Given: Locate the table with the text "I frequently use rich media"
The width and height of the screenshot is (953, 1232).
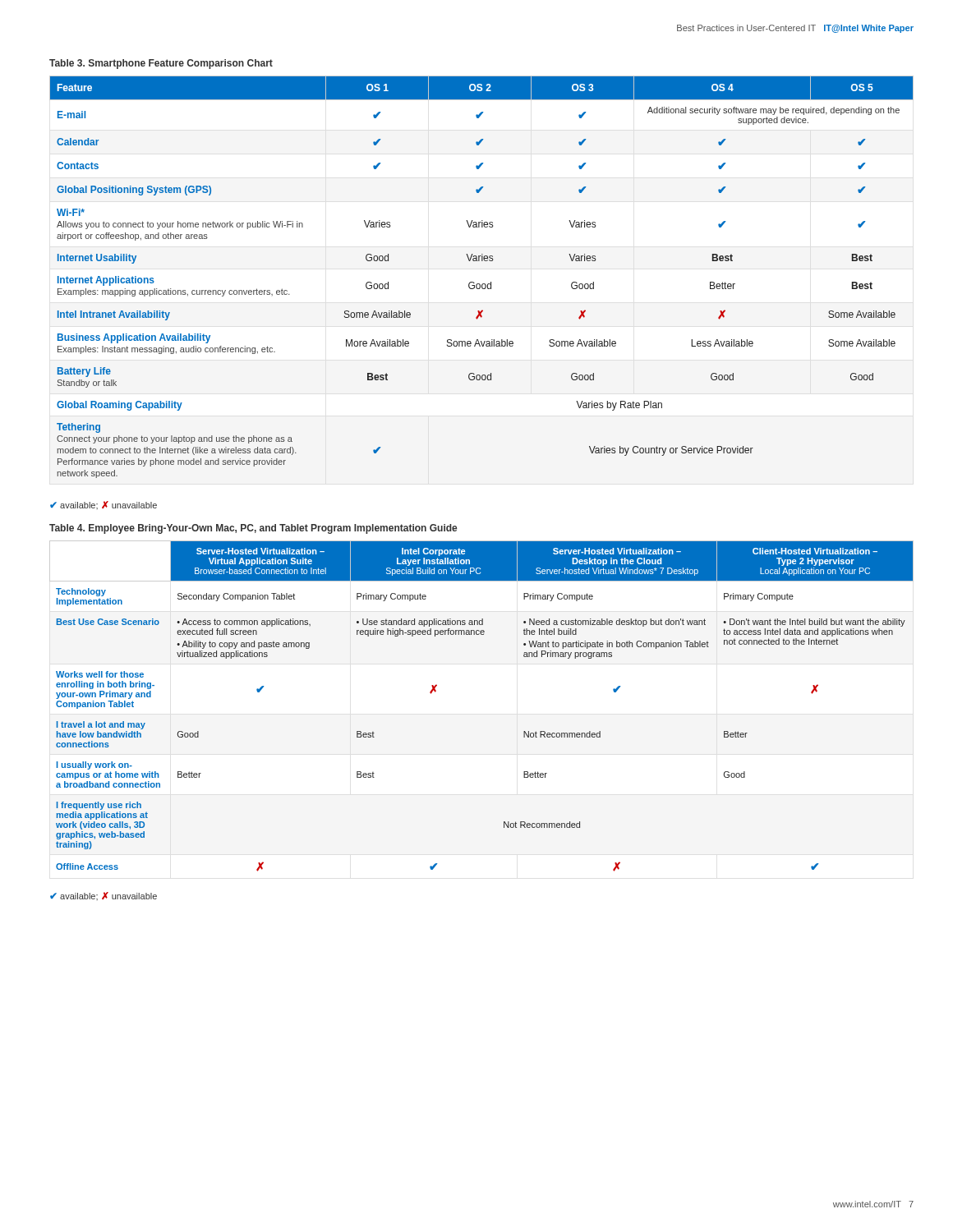Looking at the screenshot, I should 481,710.
